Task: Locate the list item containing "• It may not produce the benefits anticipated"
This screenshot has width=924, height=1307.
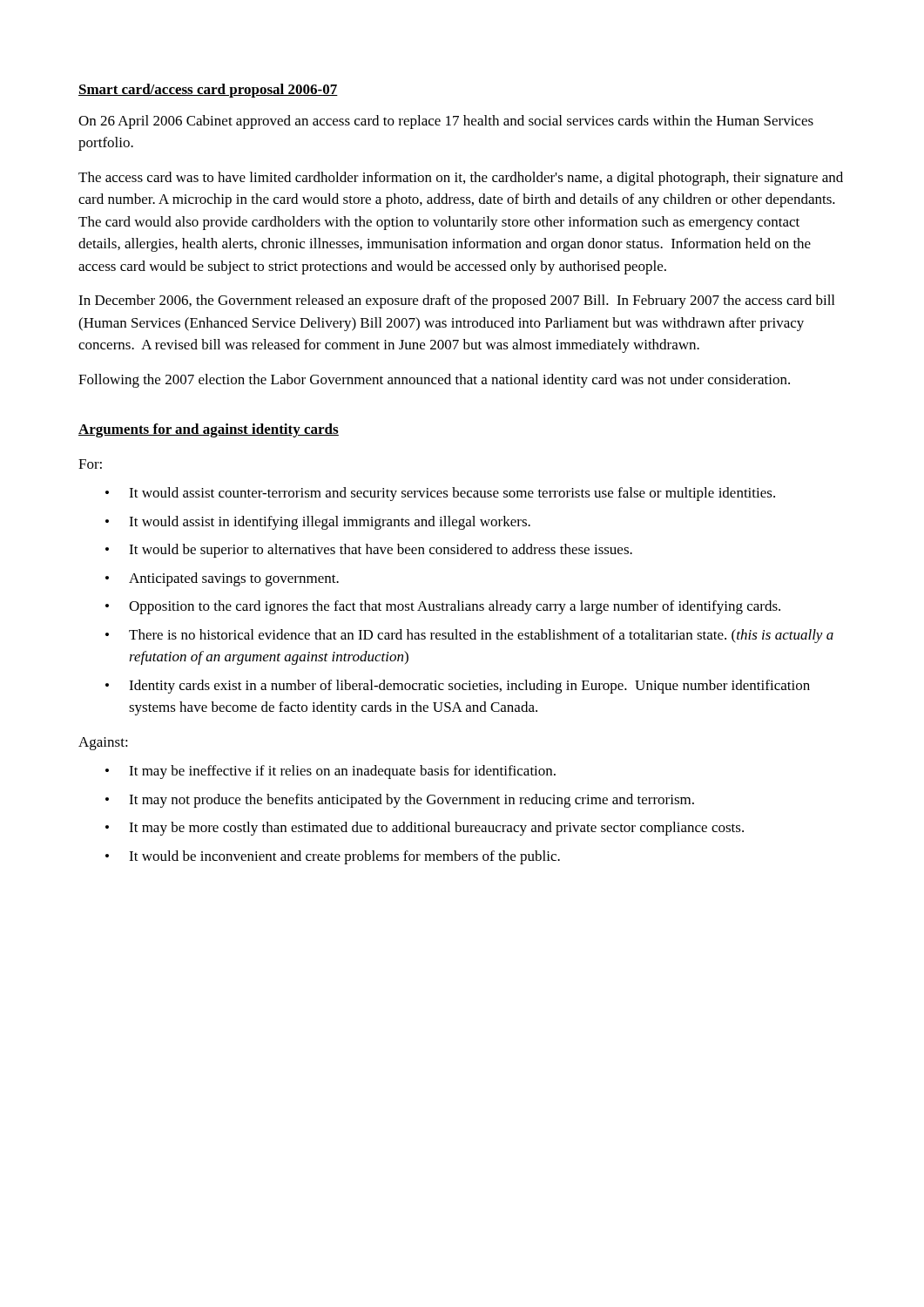Action: (x=475, y=799)
